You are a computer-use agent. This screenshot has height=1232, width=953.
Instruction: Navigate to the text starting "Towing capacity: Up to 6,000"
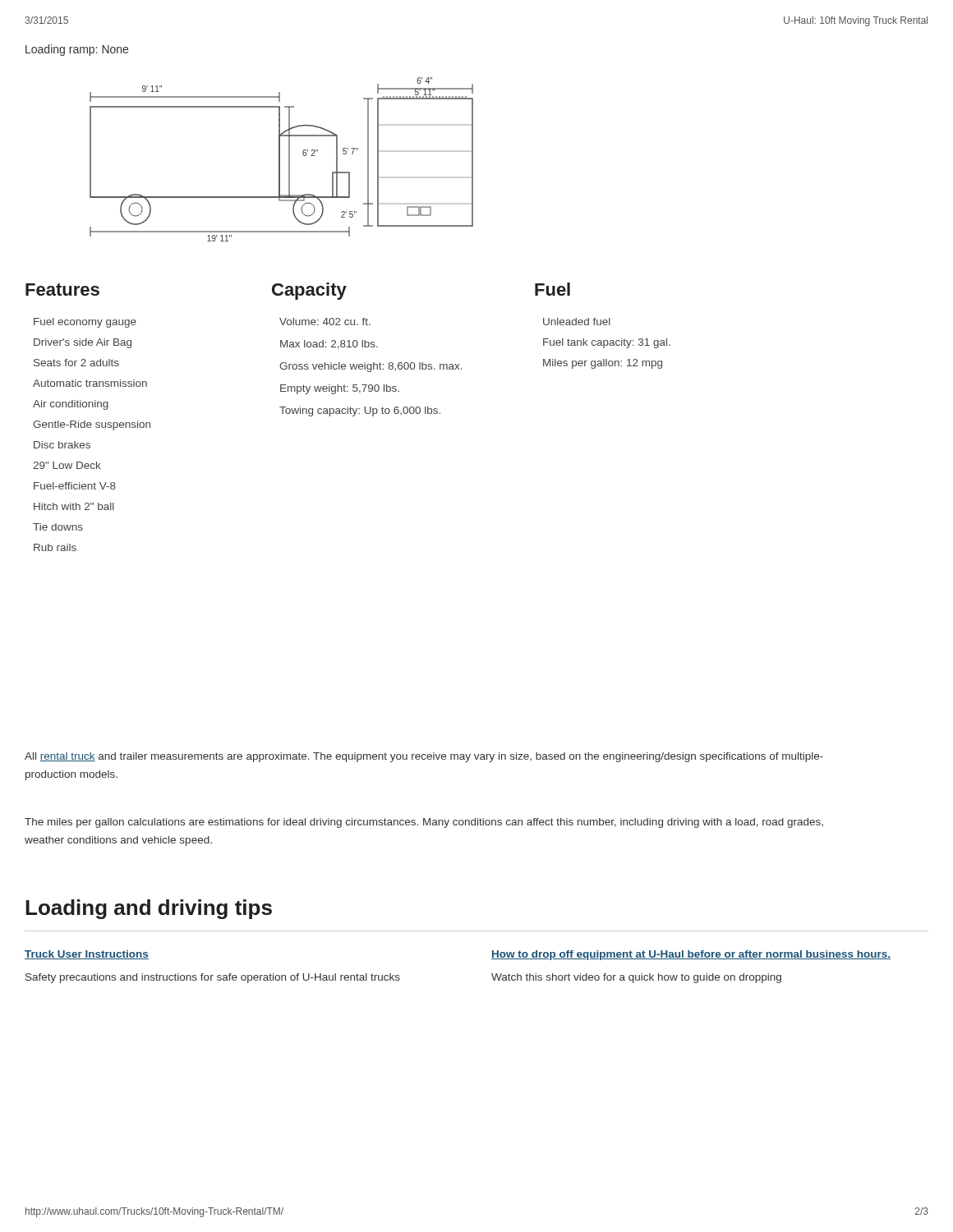point(360,410)
